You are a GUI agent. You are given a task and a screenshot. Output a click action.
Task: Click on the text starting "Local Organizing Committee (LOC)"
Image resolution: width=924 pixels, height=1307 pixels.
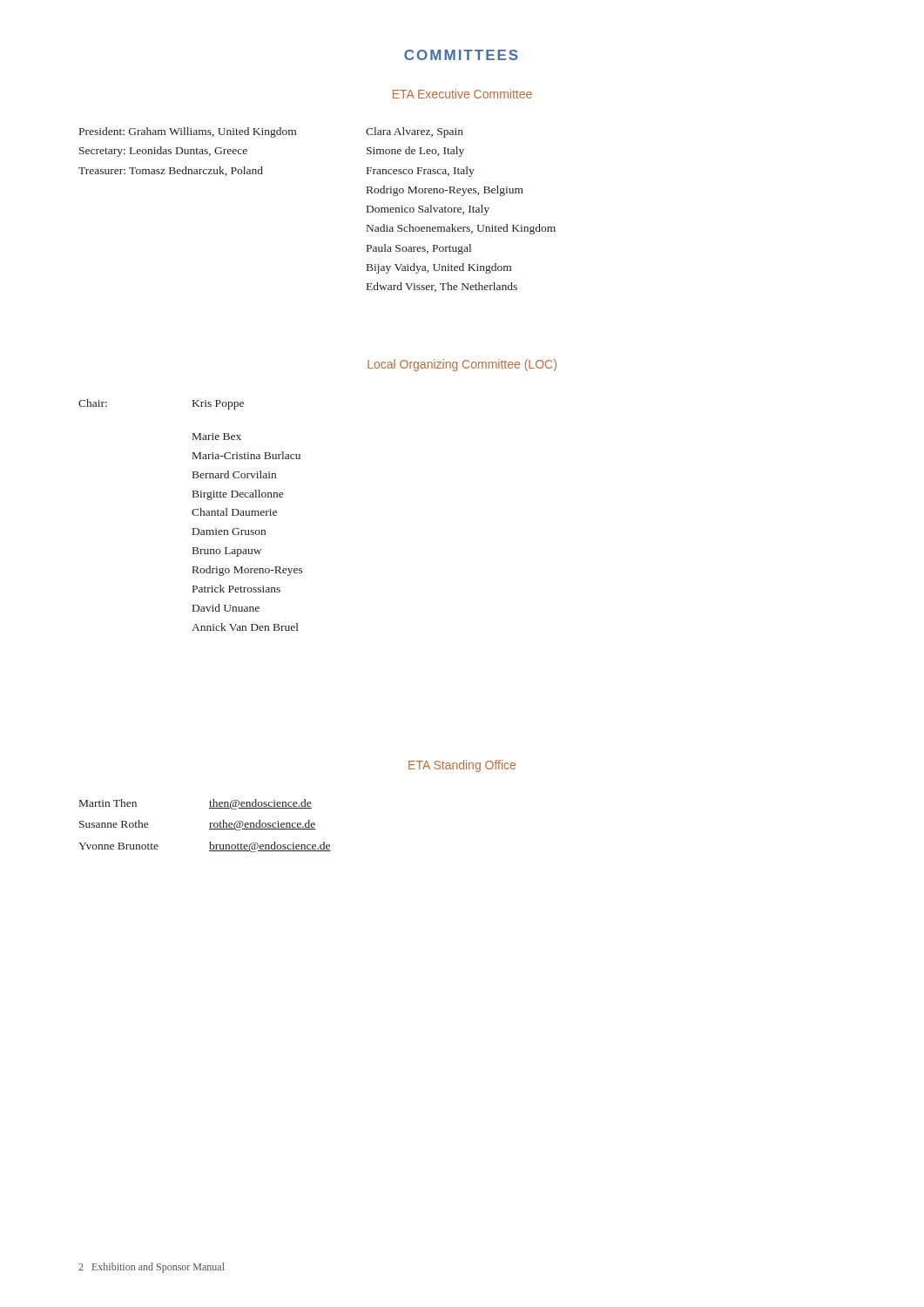(x=462, y=364)
